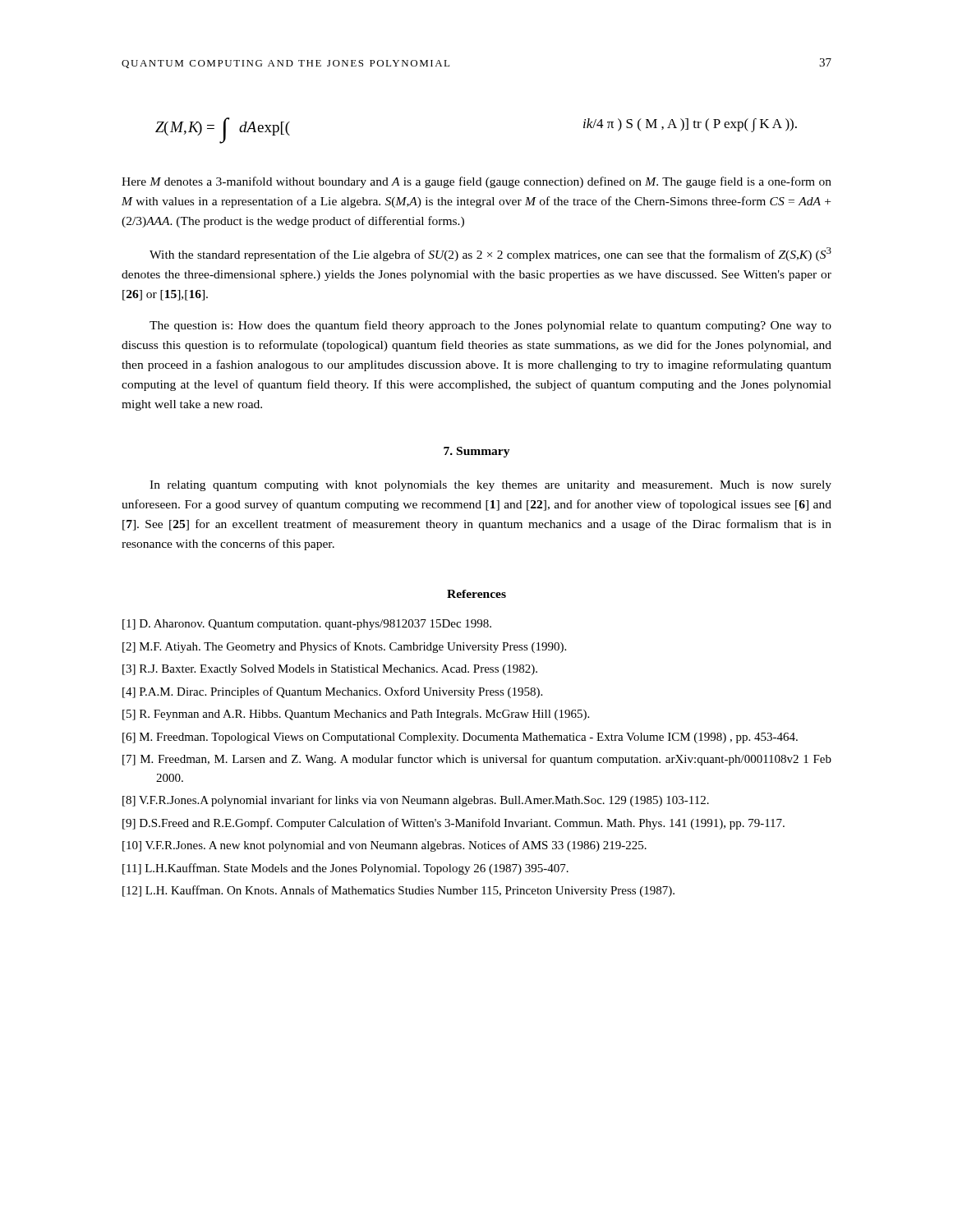Point to the block beginning "[7] M. Freedman,"

click(x=476, y=768)
